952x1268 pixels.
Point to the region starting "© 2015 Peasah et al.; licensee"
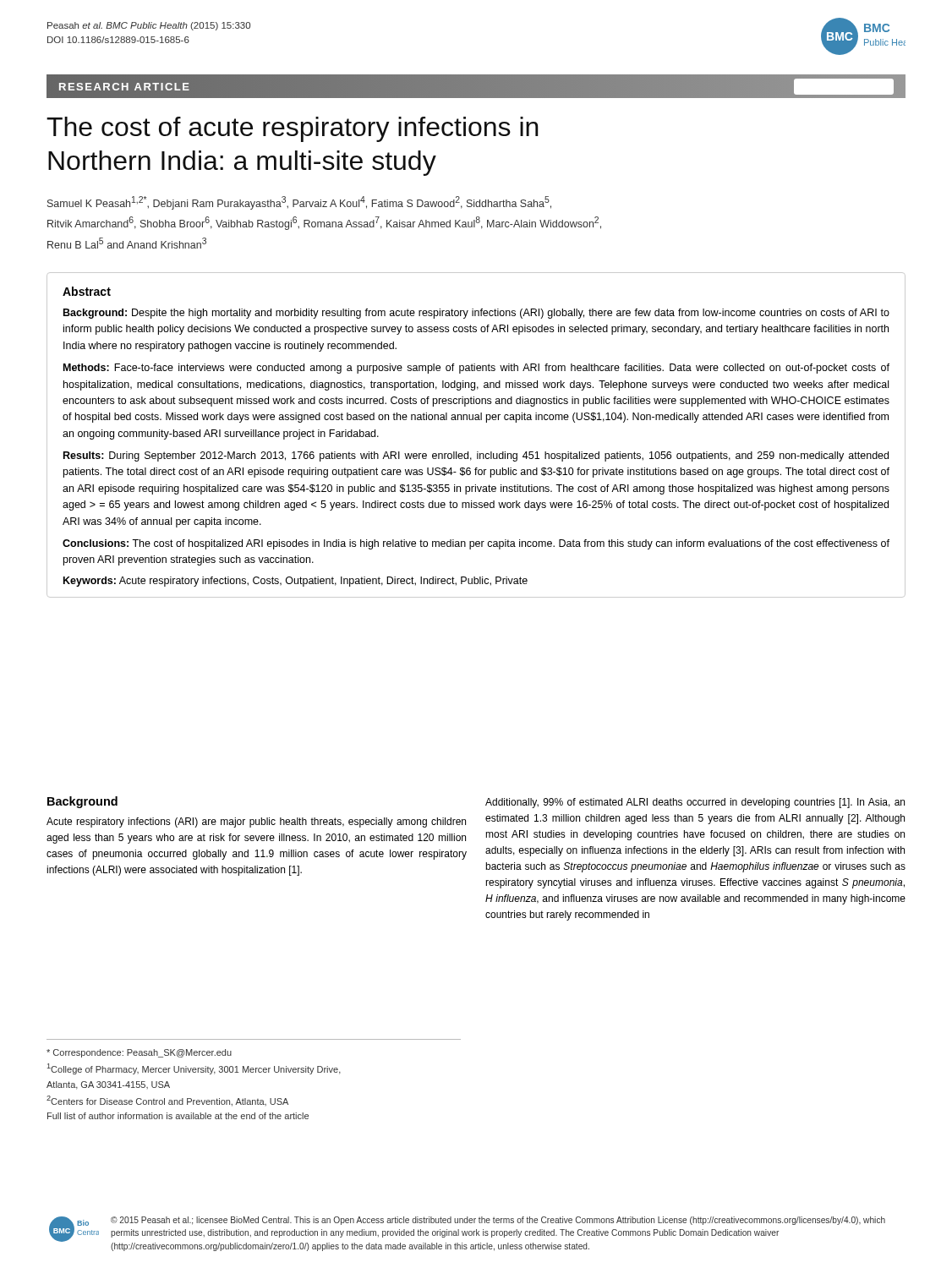coord(498,1233)
